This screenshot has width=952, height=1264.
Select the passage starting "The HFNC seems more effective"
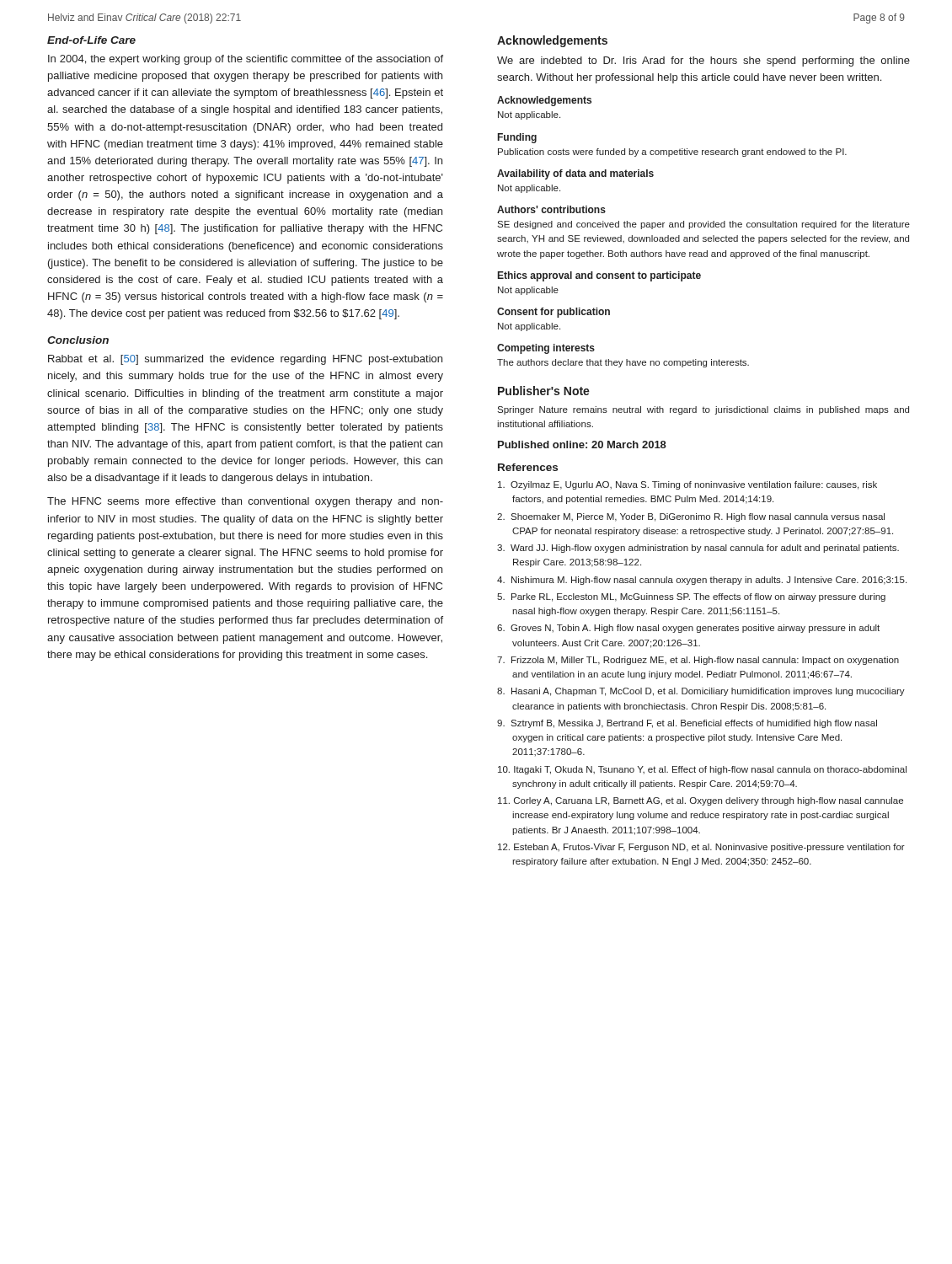pos(245,578)
